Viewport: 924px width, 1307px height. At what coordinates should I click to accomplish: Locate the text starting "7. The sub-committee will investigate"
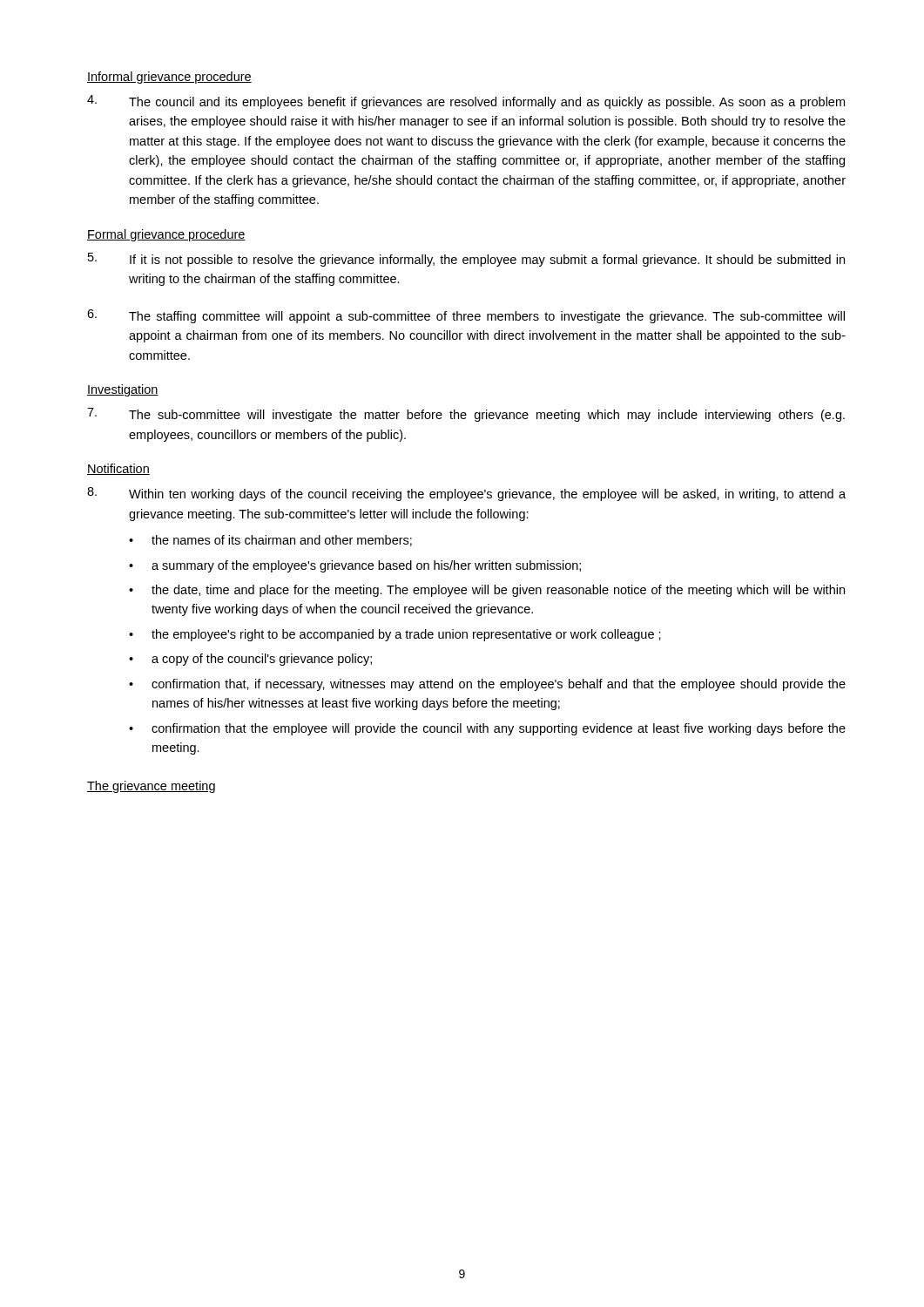pyautogui.click(x=466, y=425)
